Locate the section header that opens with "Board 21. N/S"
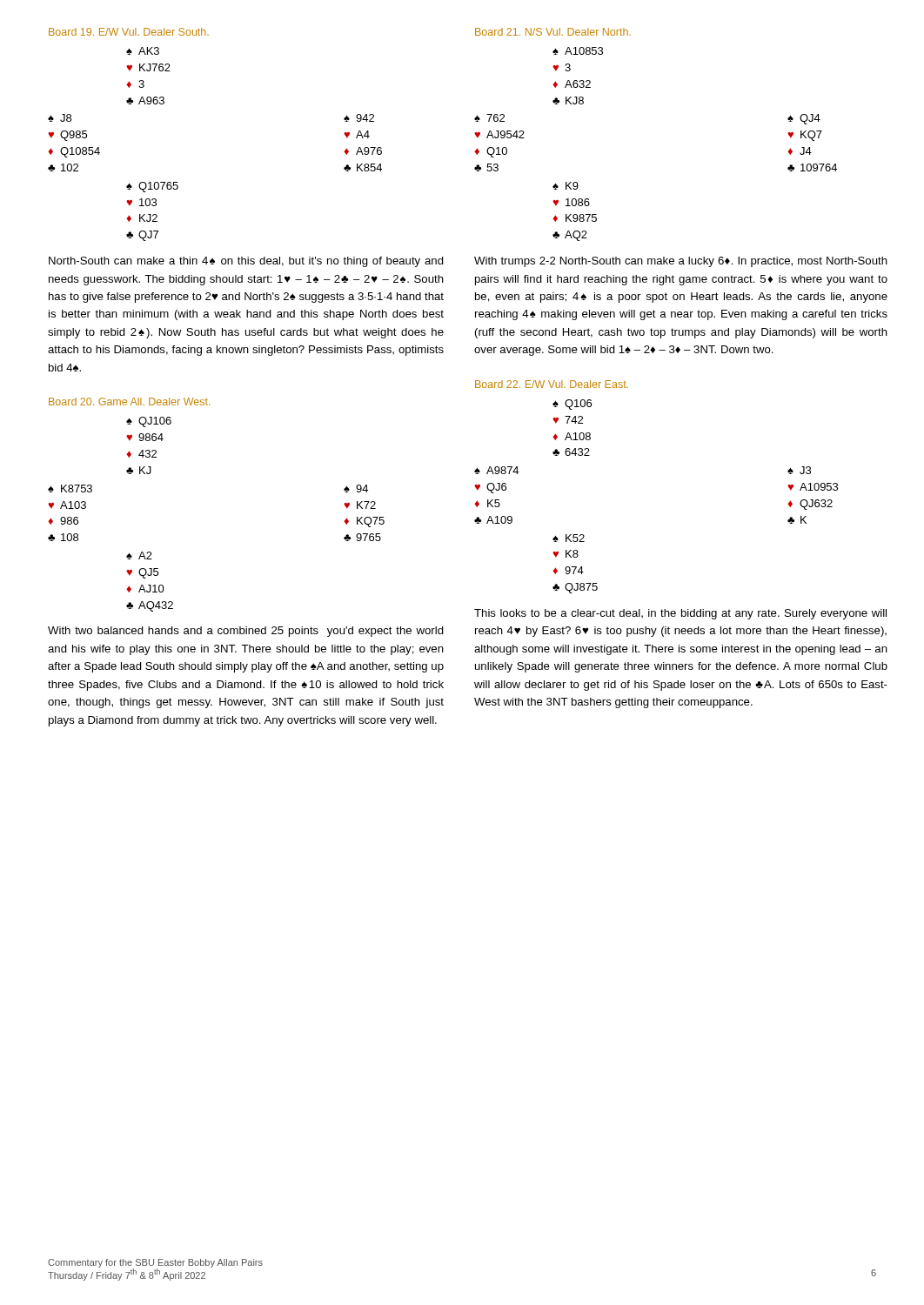The height and width of the screenshot is (1305, 924). pos(553,32)
